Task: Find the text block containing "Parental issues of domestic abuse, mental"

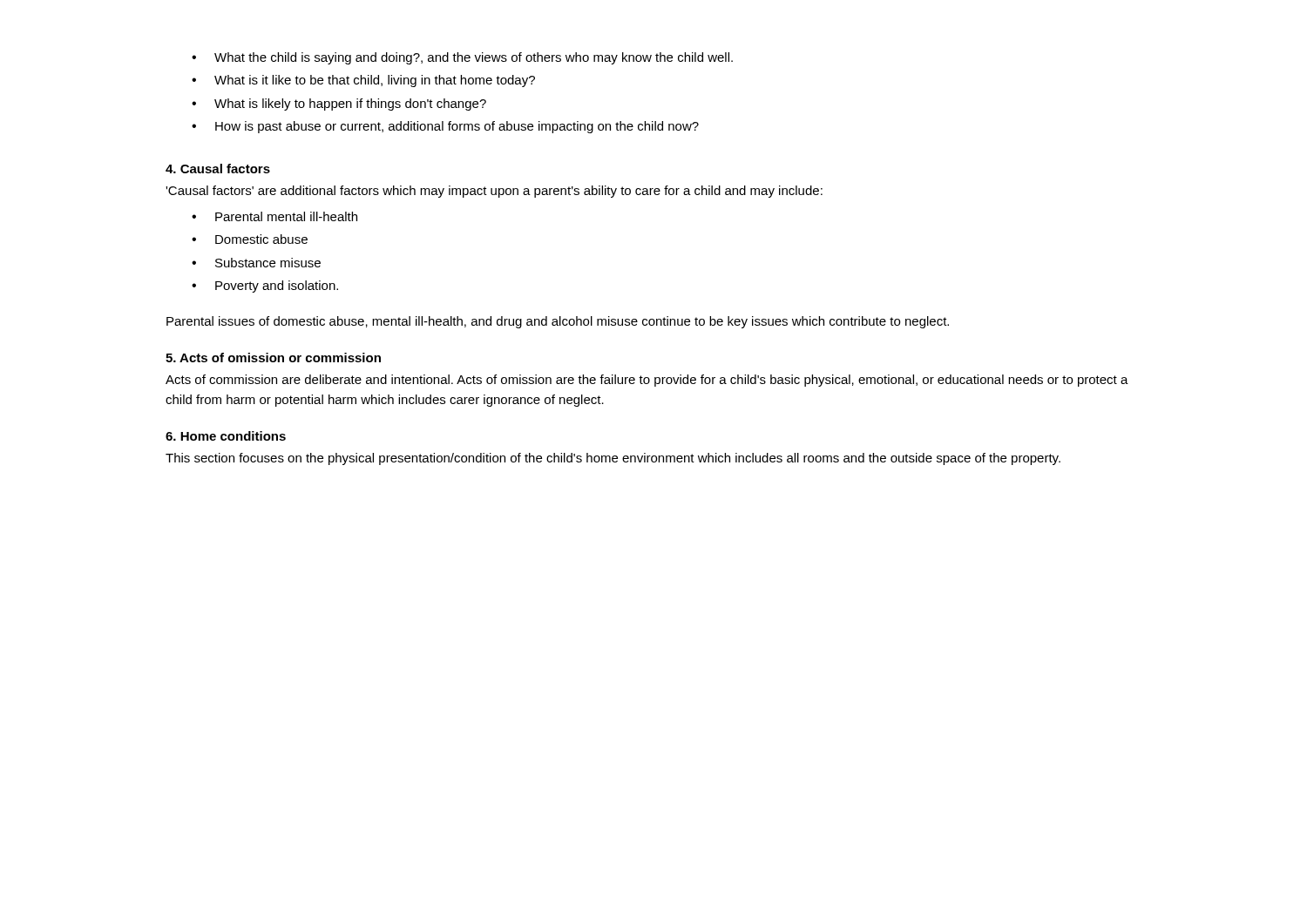Action: pos(558,321)
